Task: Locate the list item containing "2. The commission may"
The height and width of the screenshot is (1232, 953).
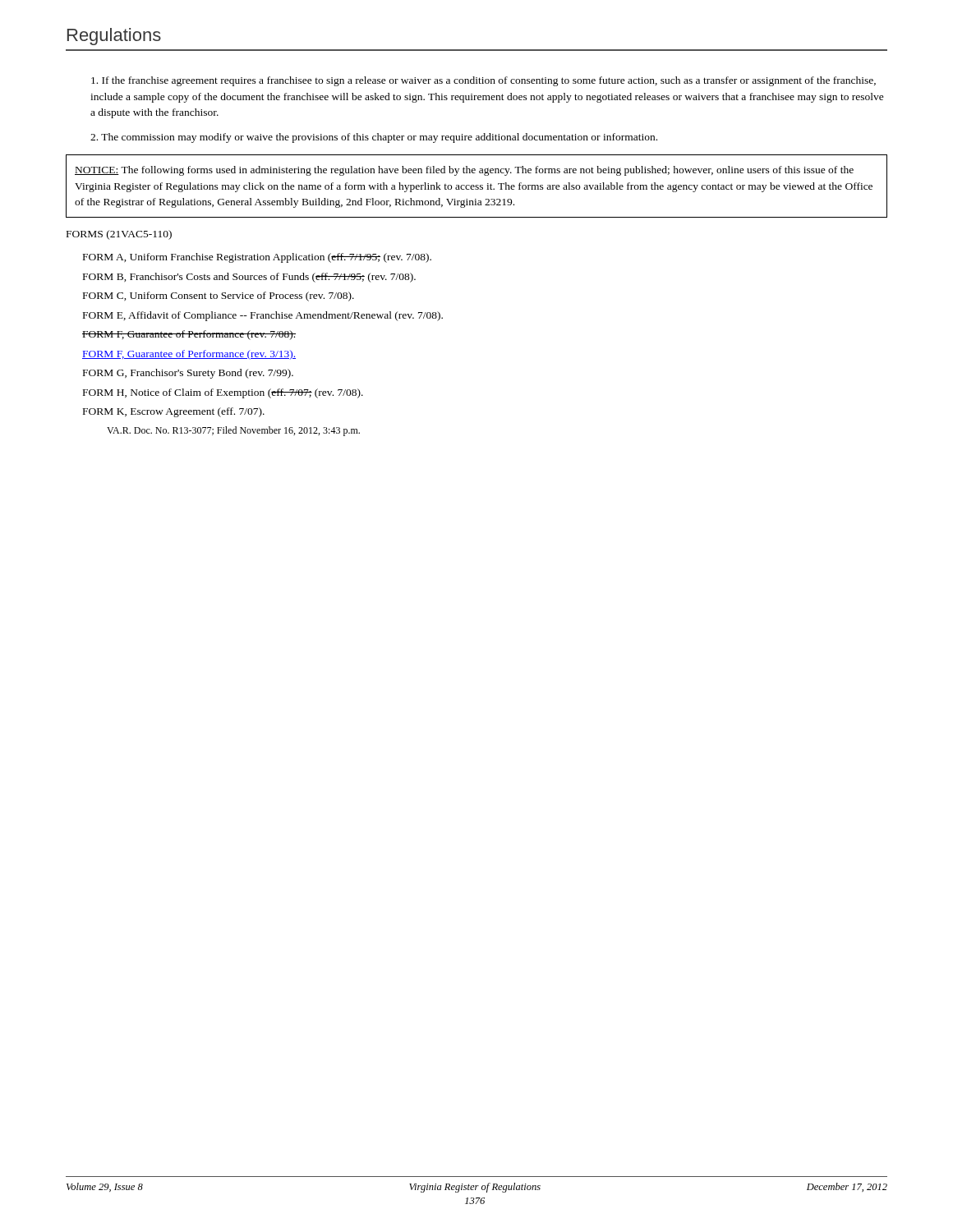Action: click(x=374, y=137)
